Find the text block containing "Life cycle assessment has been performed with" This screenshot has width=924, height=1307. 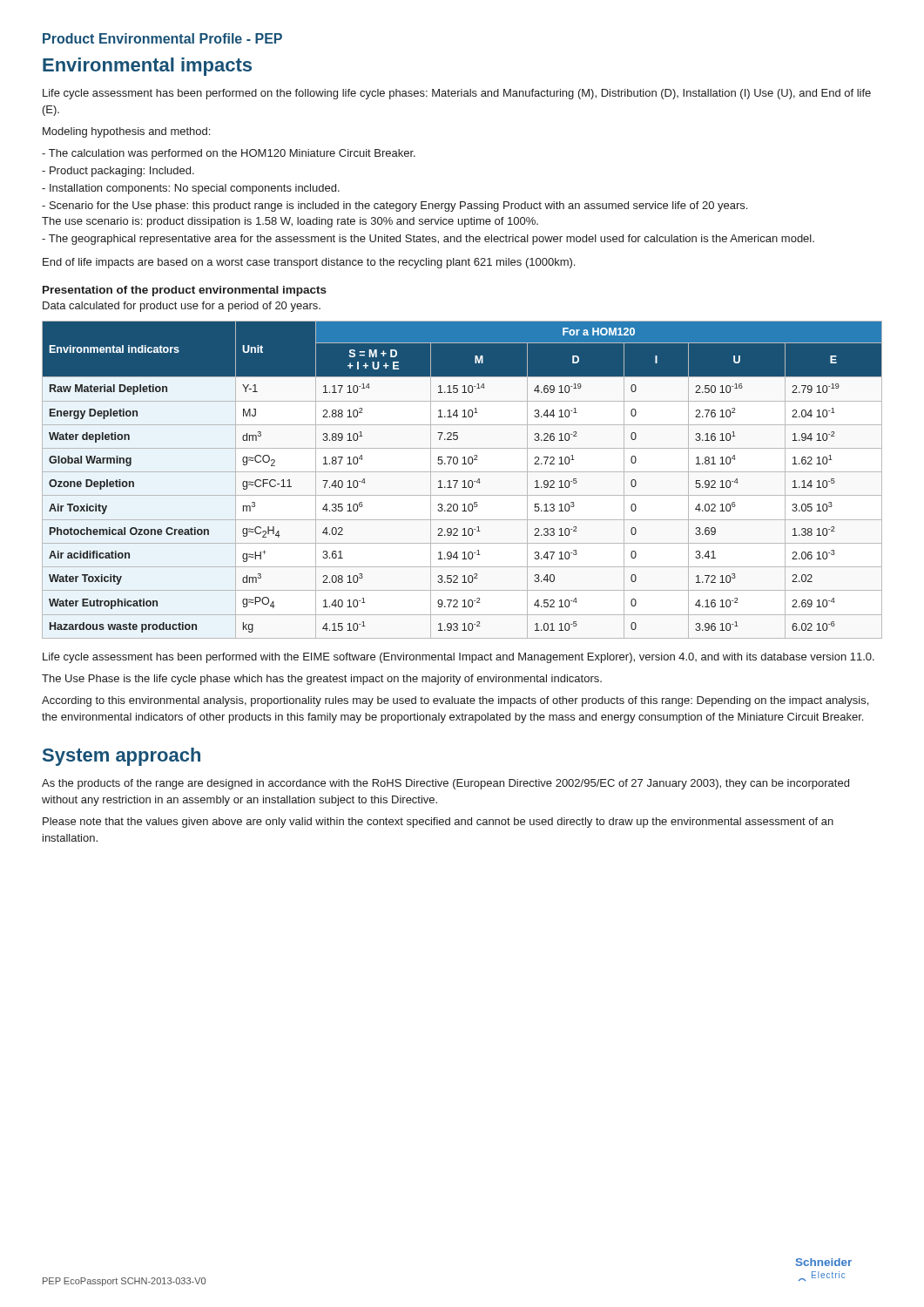tap(462, 657)
